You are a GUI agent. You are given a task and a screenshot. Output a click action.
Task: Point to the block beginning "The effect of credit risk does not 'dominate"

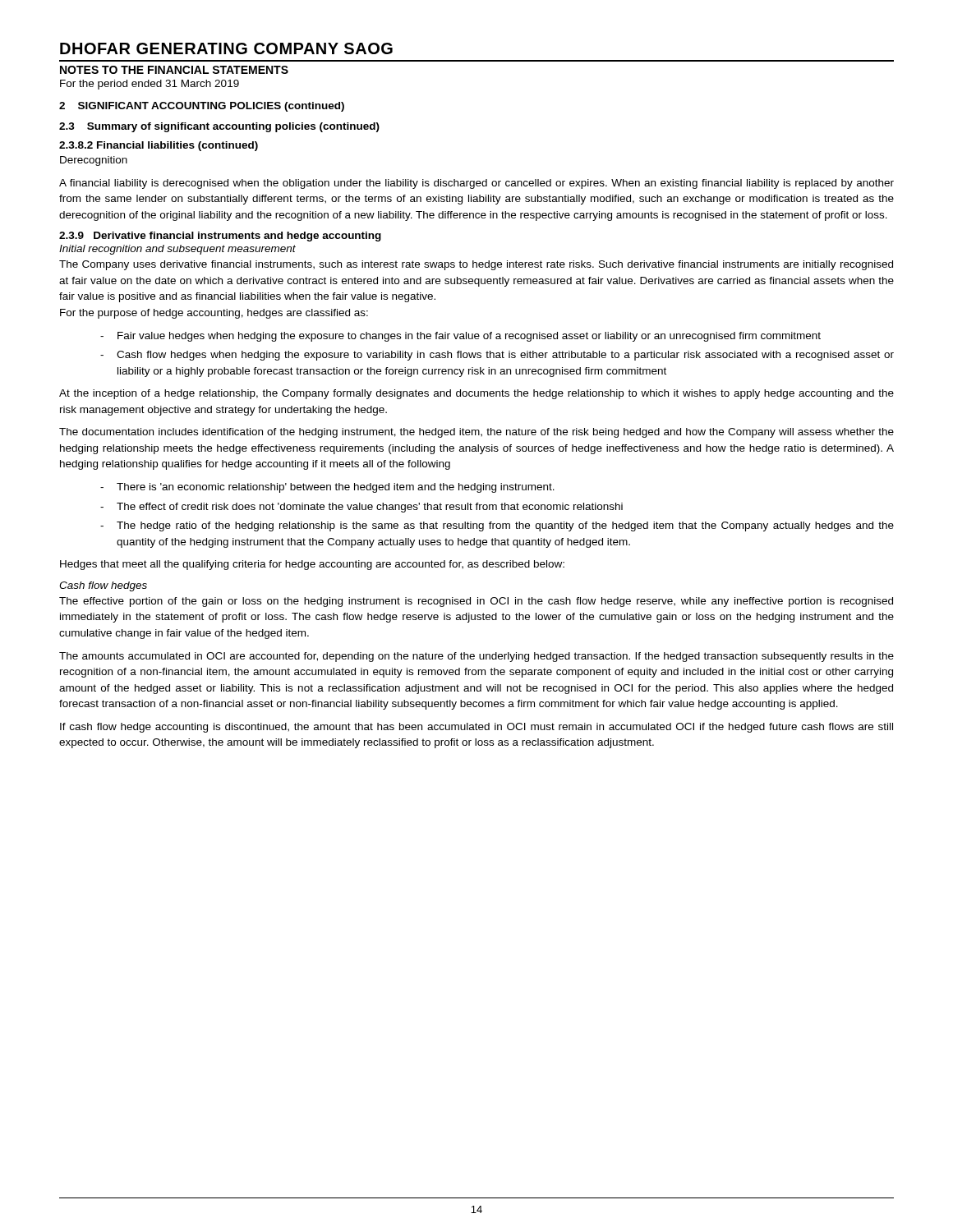(497, 506)
